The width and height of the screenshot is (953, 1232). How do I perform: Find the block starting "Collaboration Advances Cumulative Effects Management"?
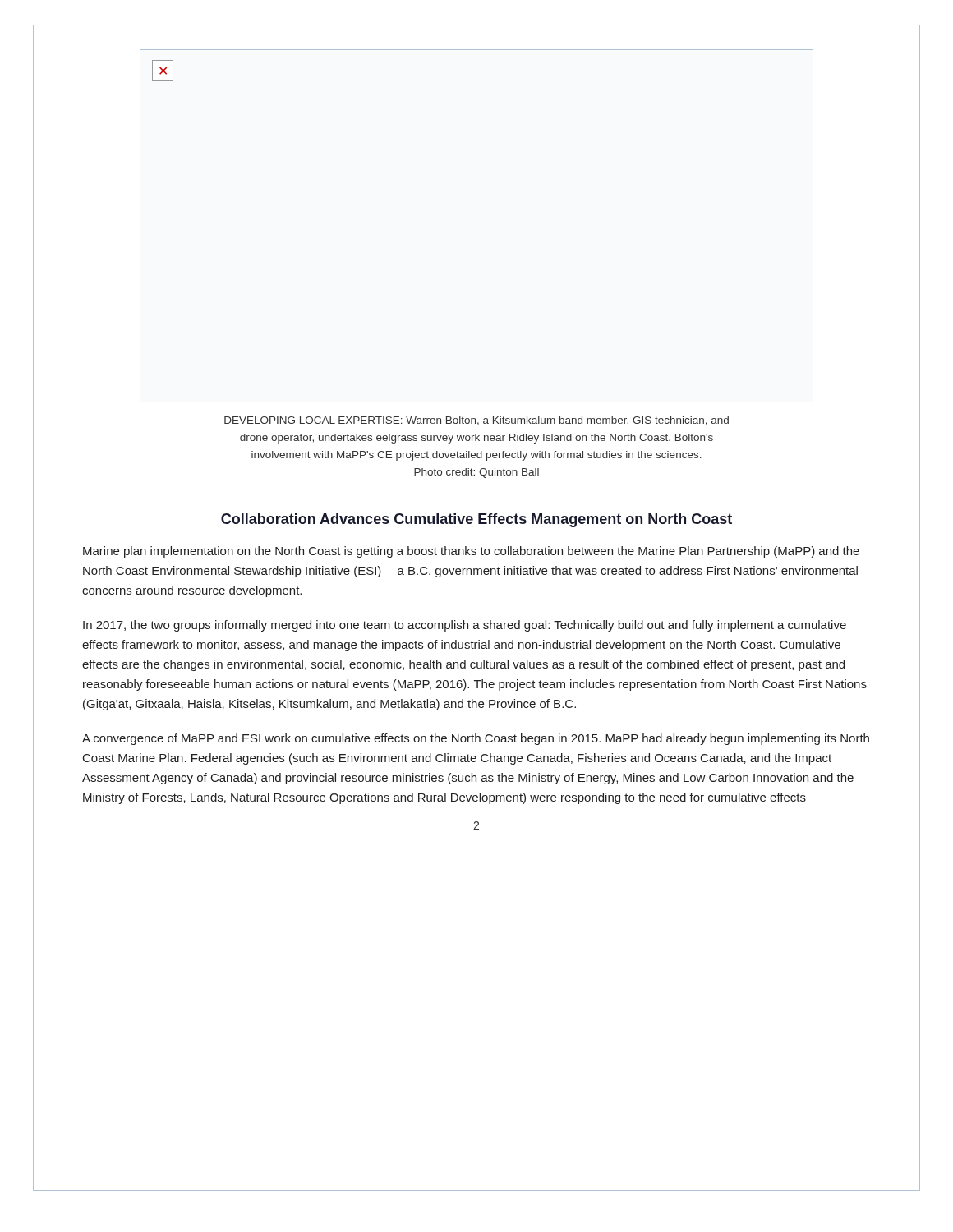(476, 519)
